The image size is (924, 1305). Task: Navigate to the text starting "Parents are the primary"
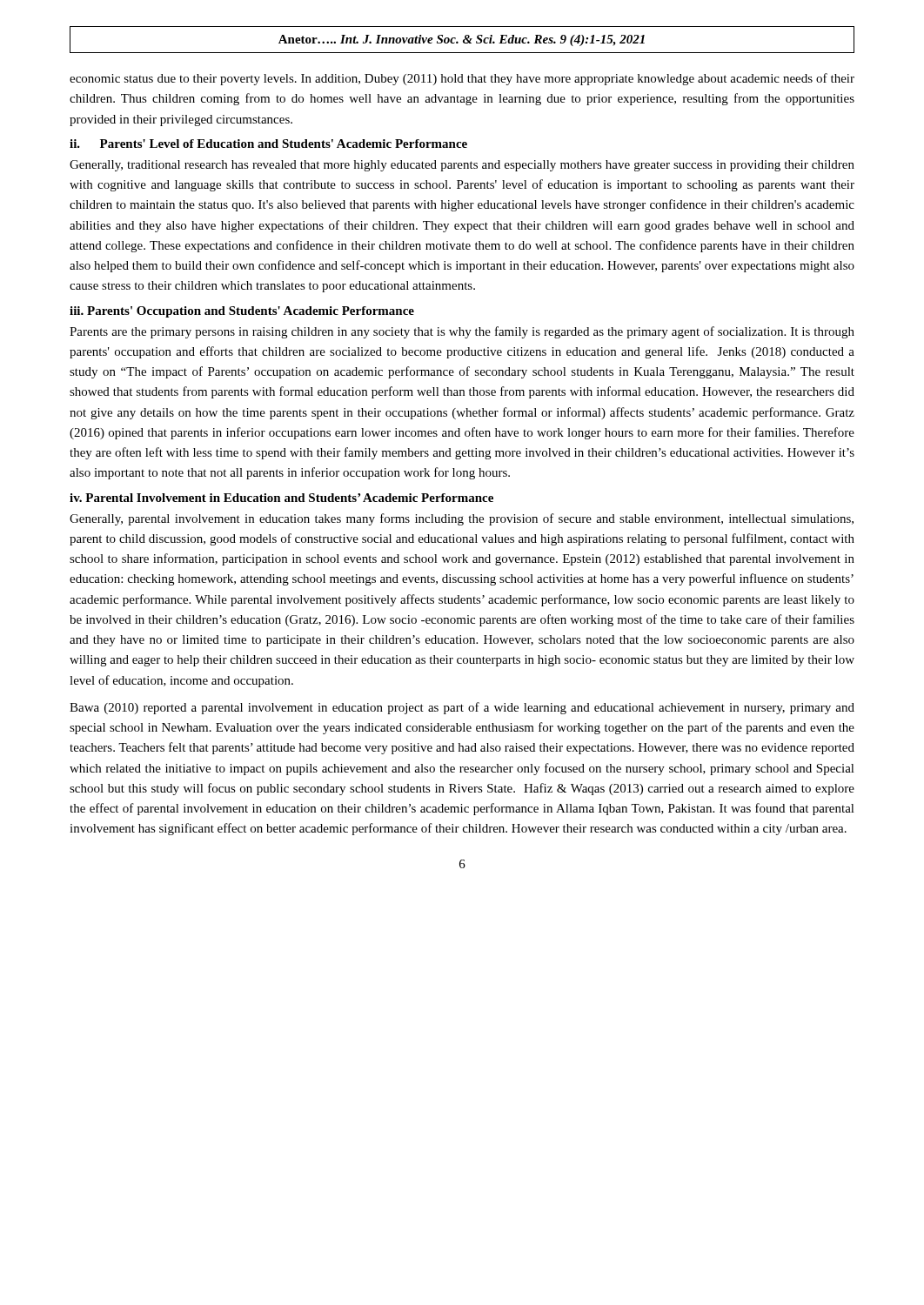[462, 402]
